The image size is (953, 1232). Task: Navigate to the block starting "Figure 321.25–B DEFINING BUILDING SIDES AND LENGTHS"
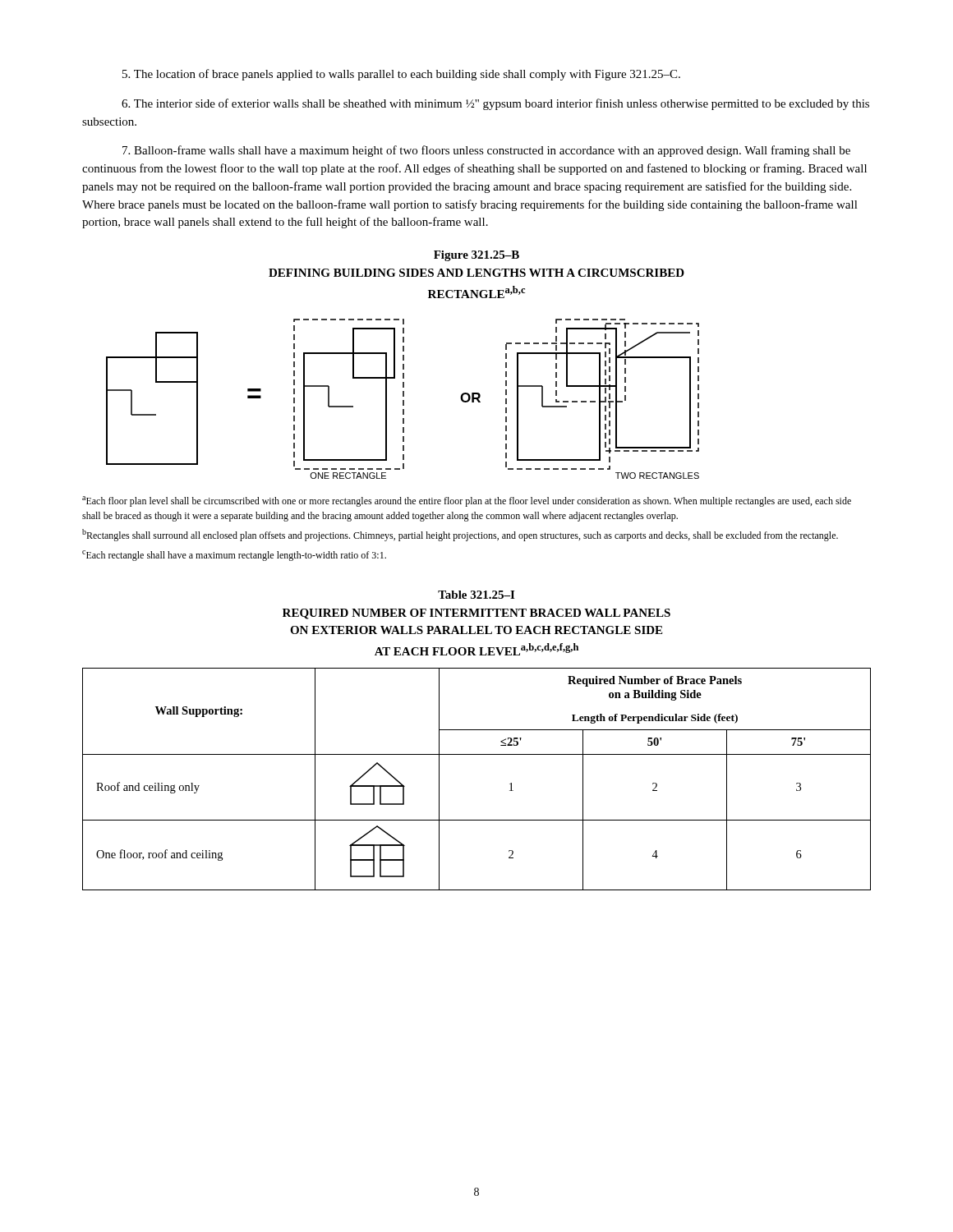tap(476, 275)
